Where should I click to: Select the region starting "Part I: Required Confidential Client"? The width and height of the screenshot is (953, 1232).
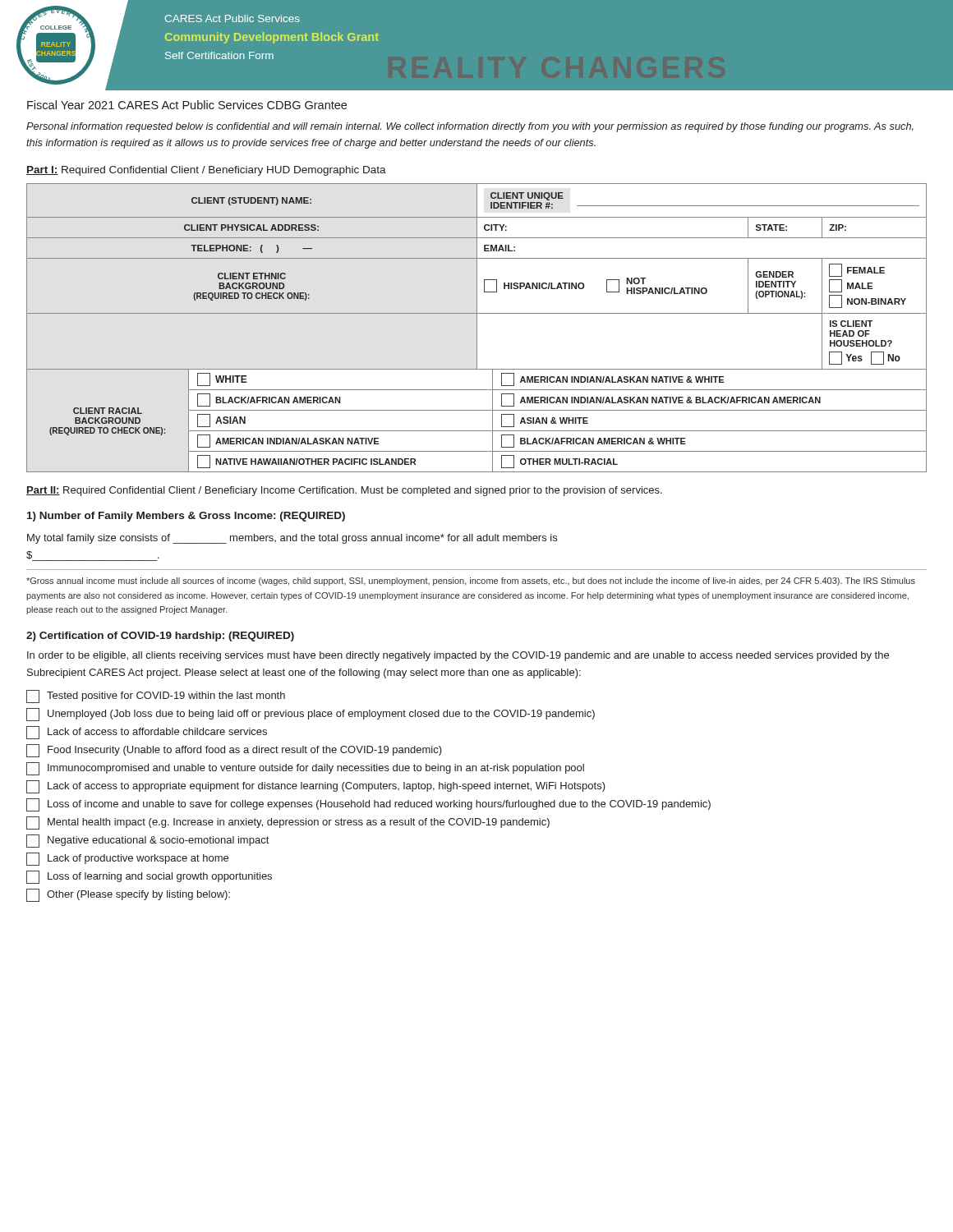[206, 170]
